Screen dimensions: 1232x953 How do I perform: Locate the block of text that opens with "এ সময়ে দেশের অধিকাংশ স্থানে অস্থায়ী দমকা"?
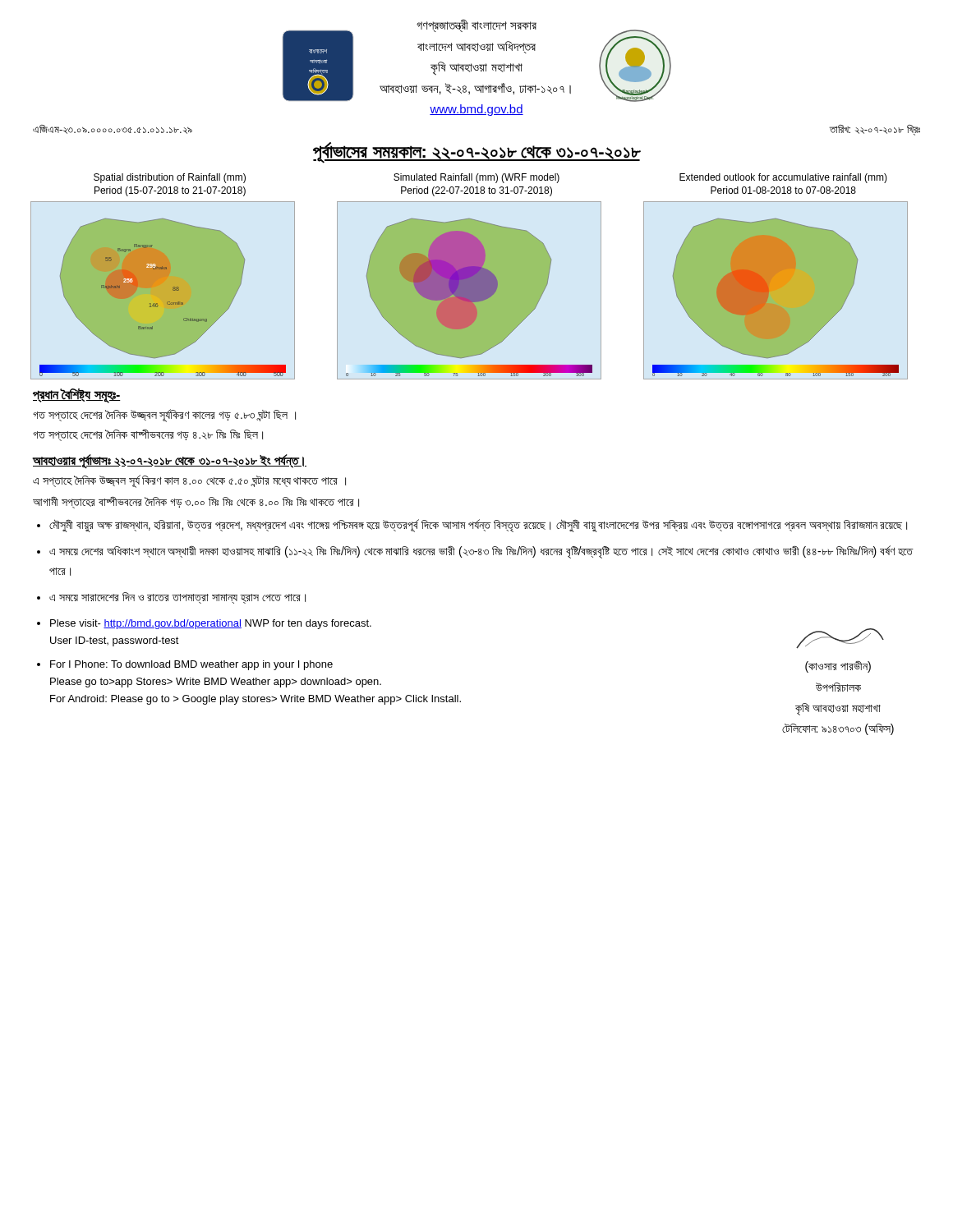pos(481,561)
